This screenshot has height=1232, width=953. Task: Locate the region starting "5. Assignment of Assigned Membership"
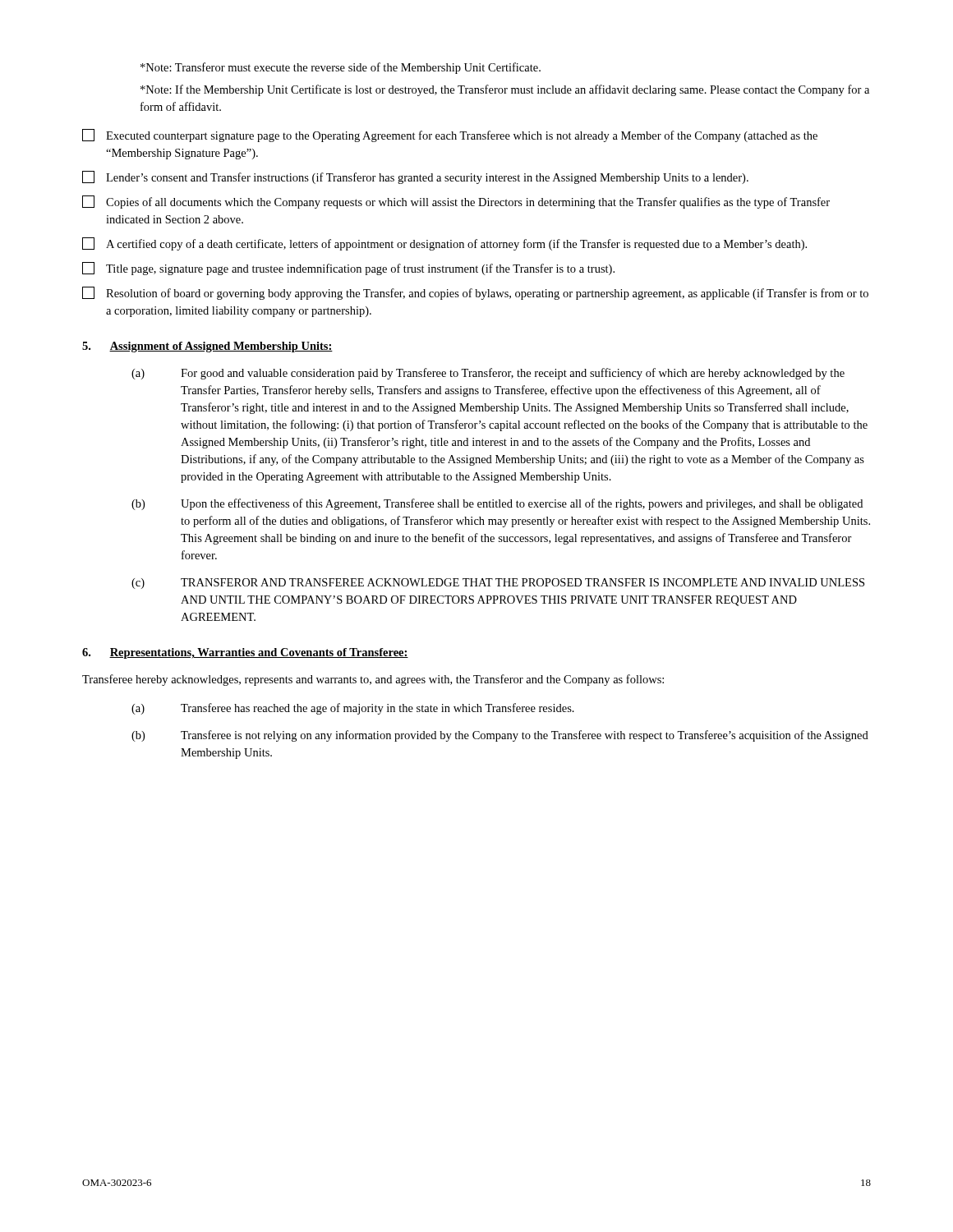pos(207,346)
